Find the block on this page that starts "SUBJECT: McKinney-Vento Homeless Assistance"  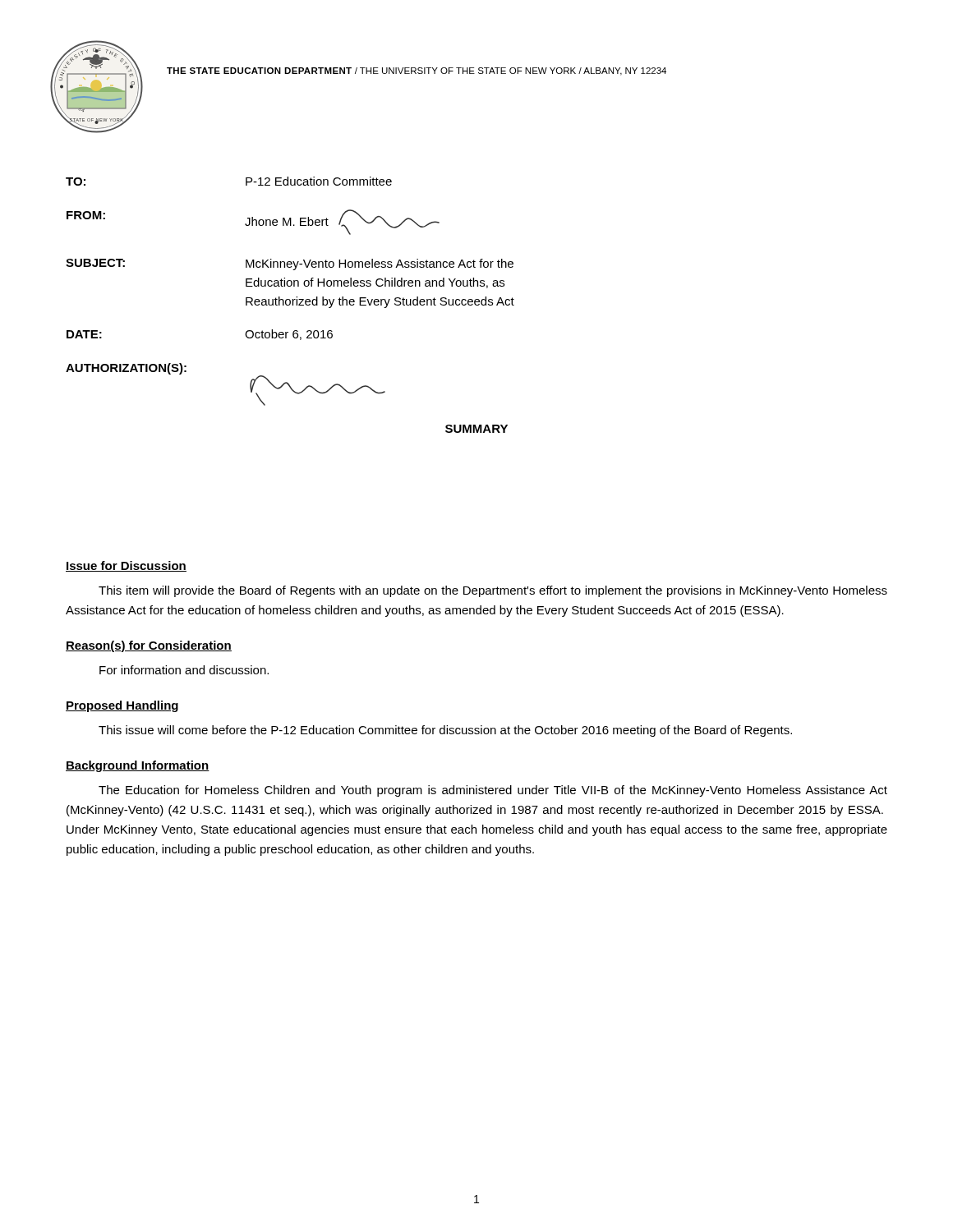pyautogui.click(x=290, y=282)
